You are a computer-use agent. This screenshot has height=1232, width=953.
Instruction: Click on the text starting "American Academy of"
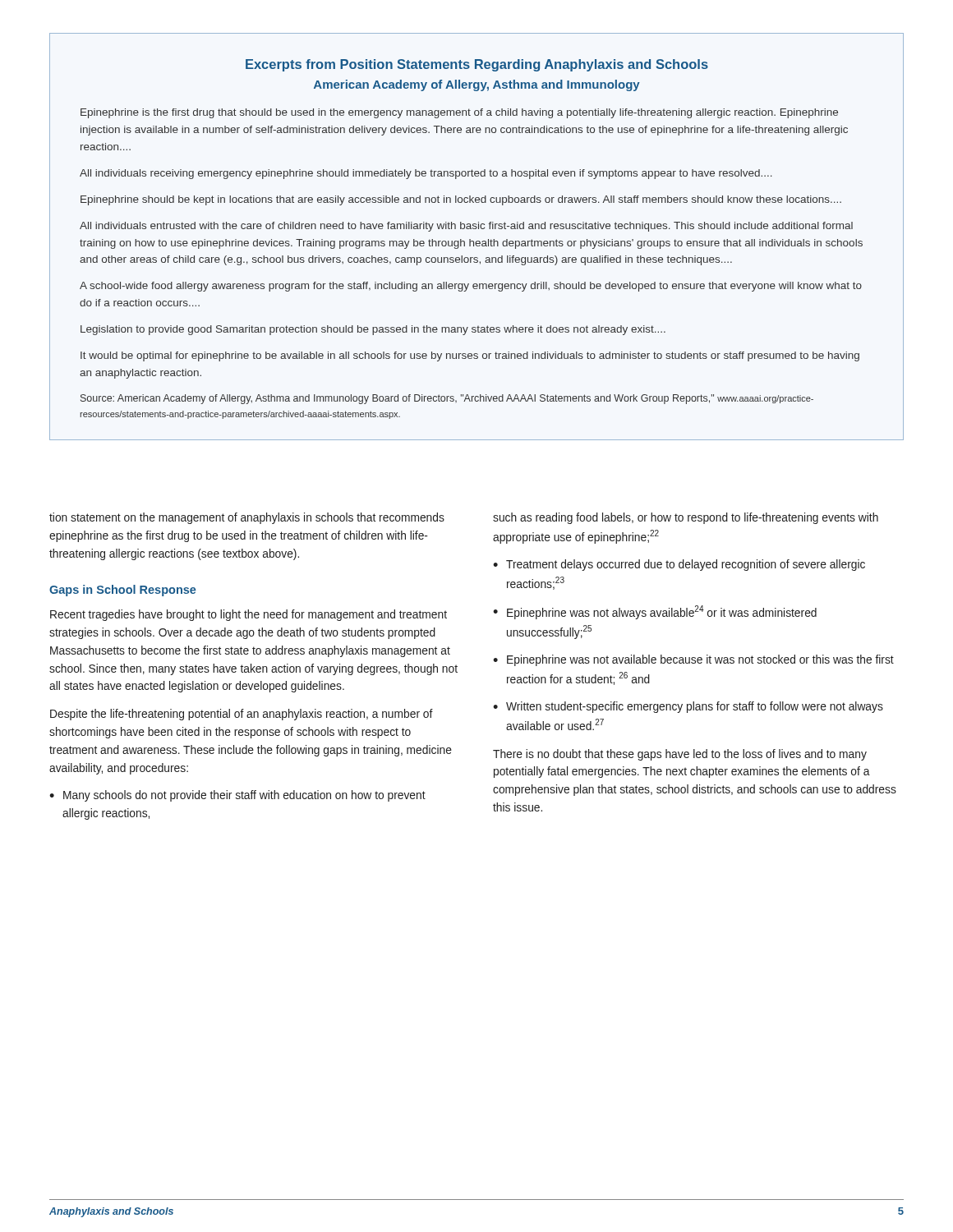click(476, 84)
